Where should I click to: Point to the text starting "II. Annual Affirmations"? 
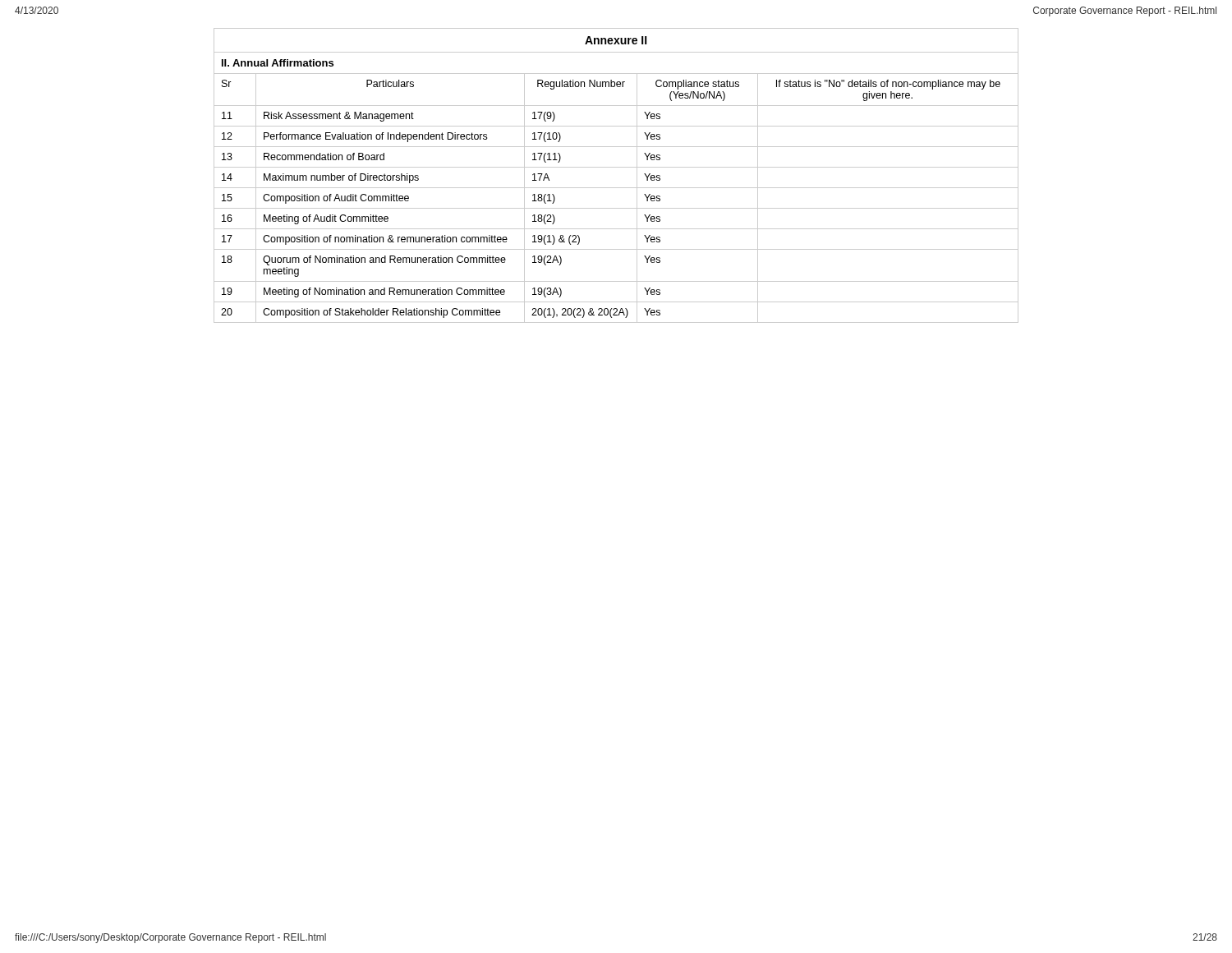pos(277,63)
